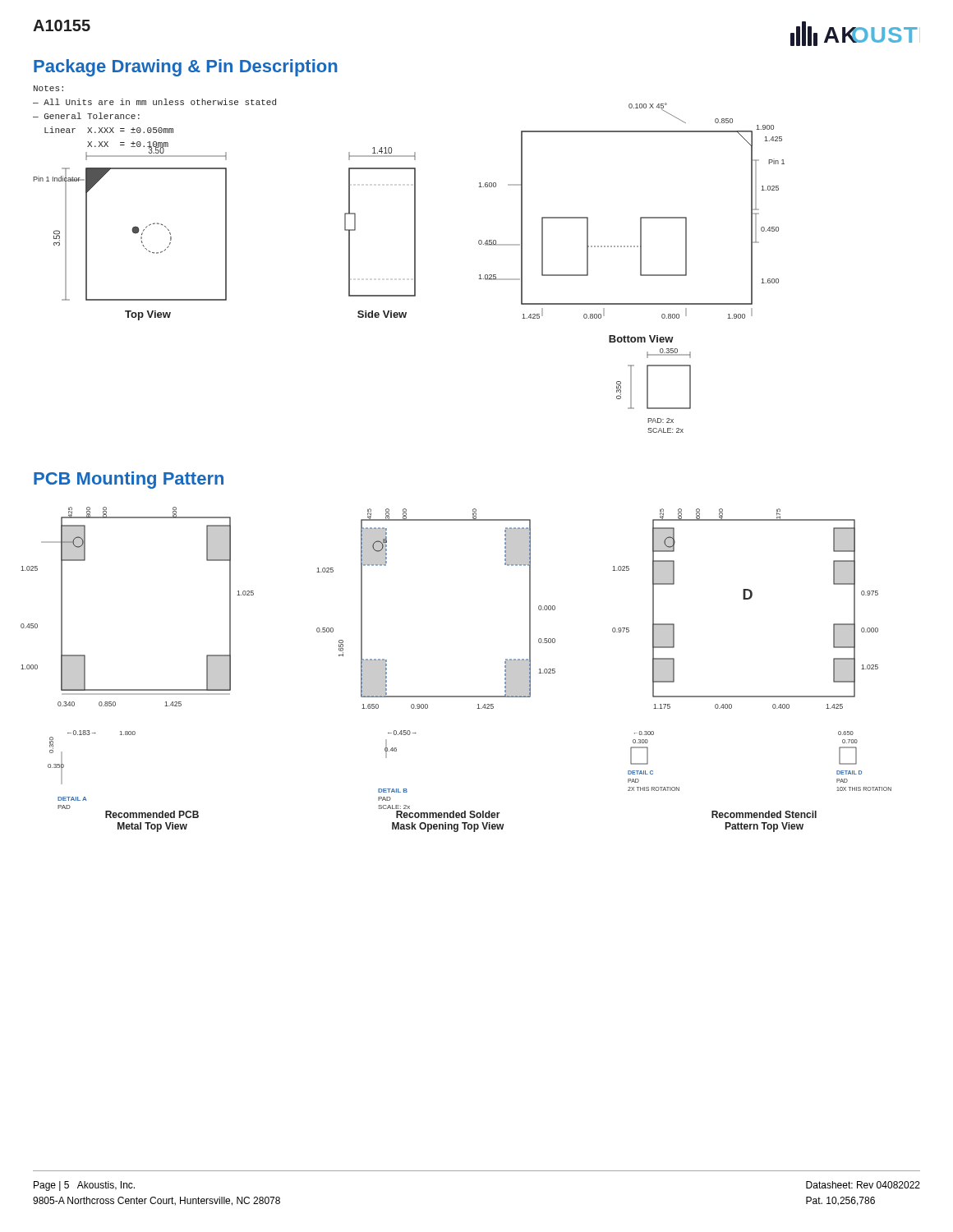Click on the block starting "Notes: — All"
Screen dimensions: 1232x953
point(155,117)
